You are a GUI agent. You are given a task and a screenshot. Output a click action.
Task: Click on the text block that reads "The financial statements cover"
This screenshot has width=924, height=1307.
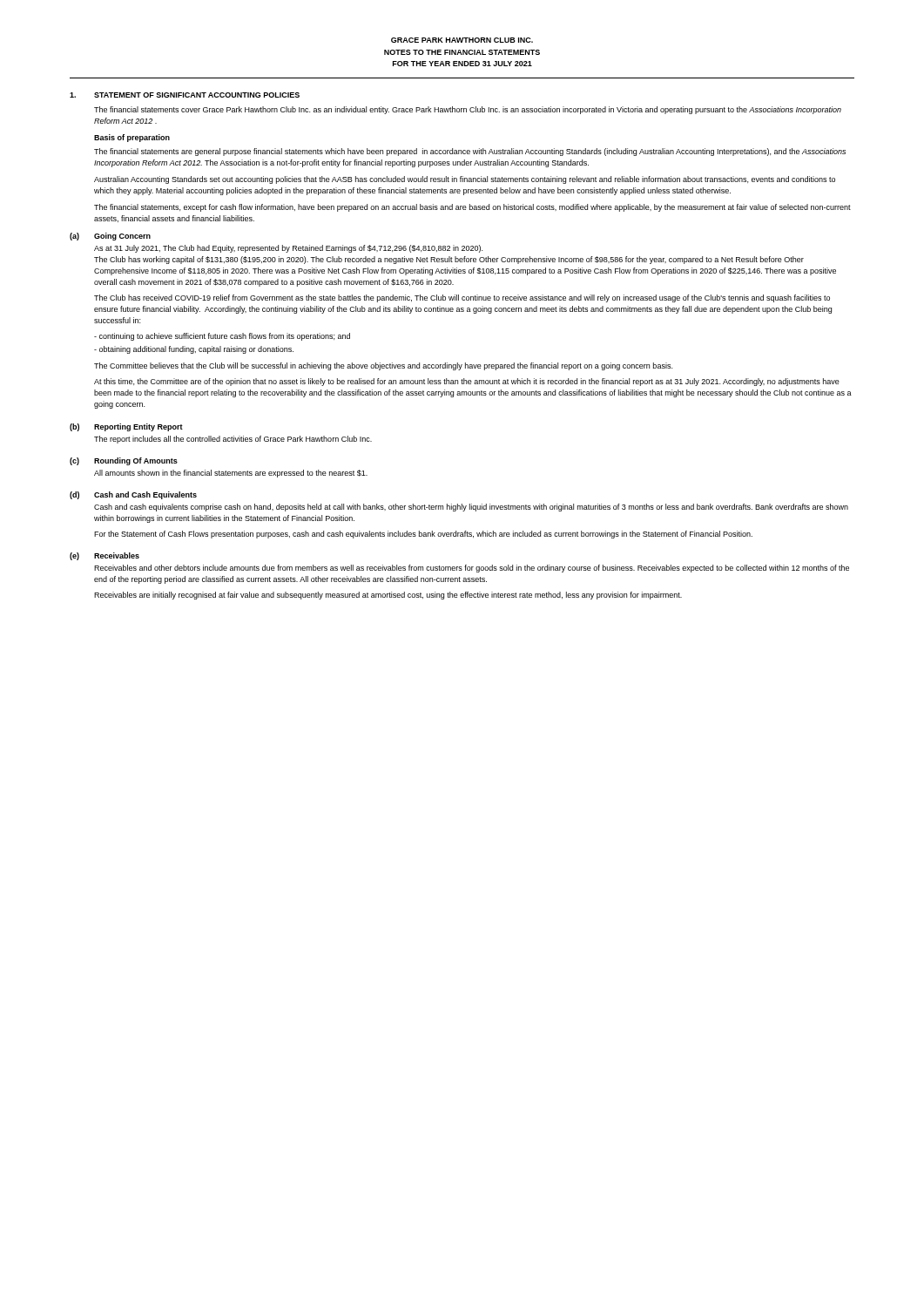point(468,115)
